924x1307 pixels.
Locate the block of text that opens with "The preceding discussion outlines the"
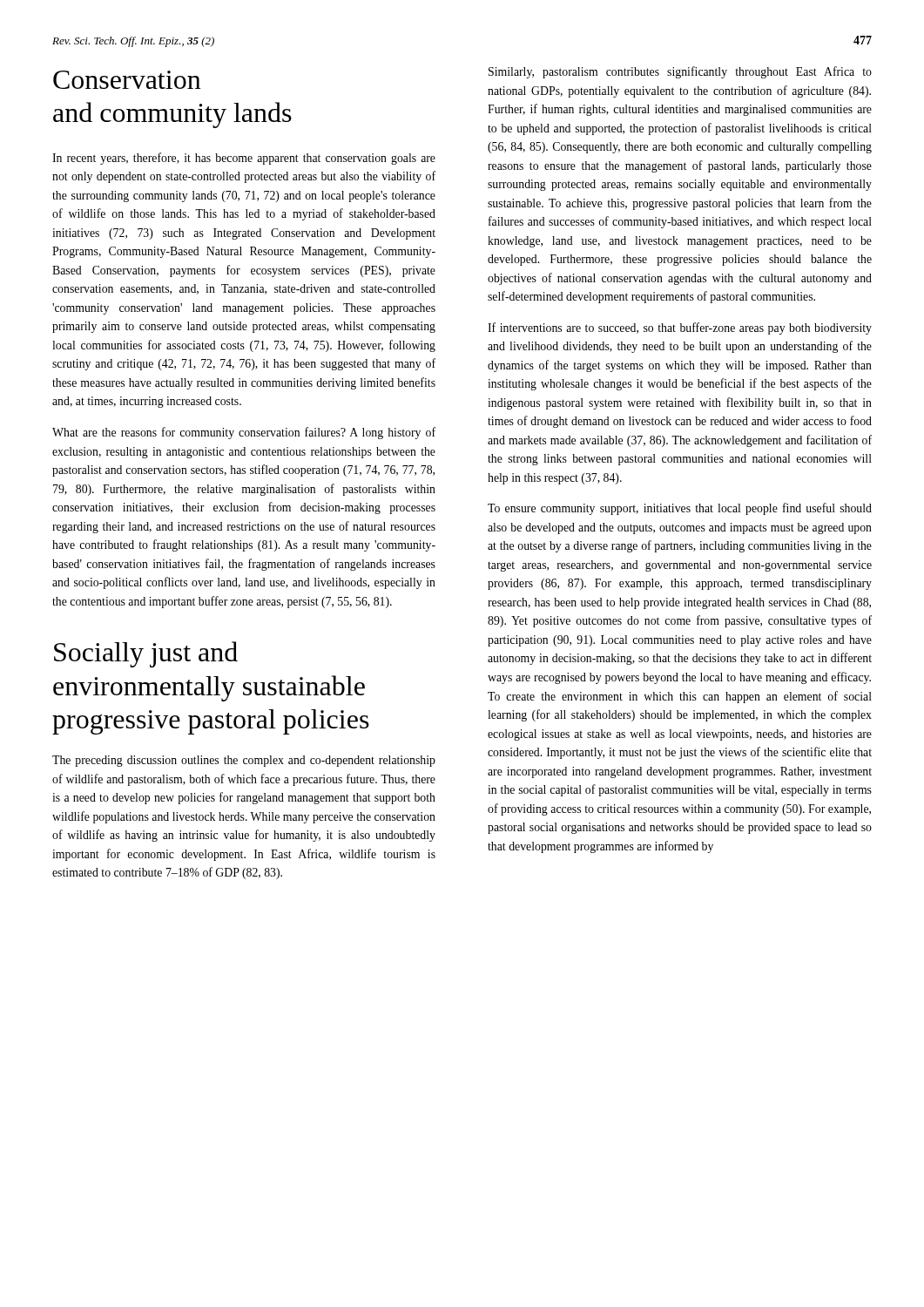[244, 817]
